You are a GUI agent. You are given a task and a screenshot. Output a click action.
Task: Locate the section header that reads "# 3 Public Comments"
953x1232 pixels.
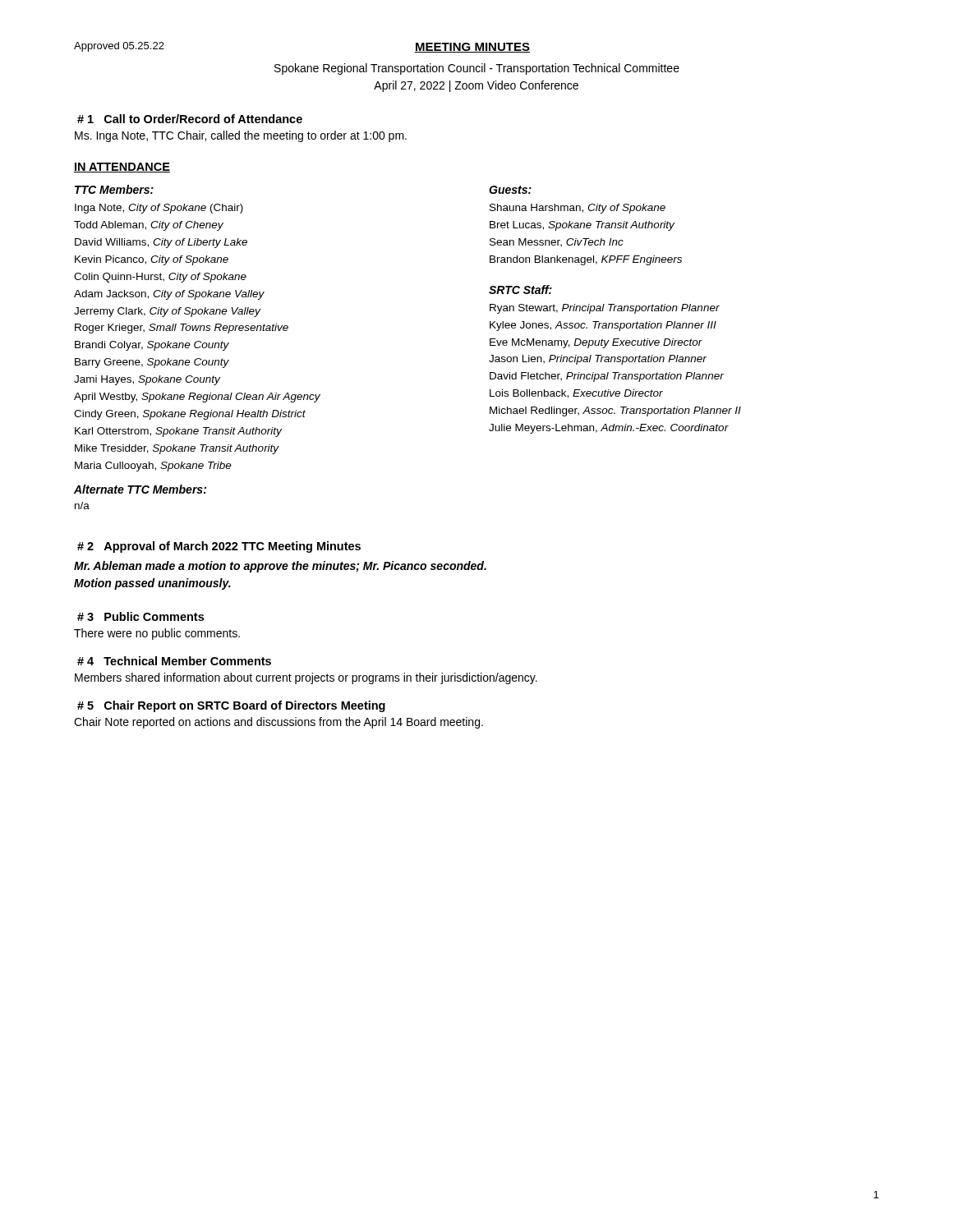tap(139, 617)
